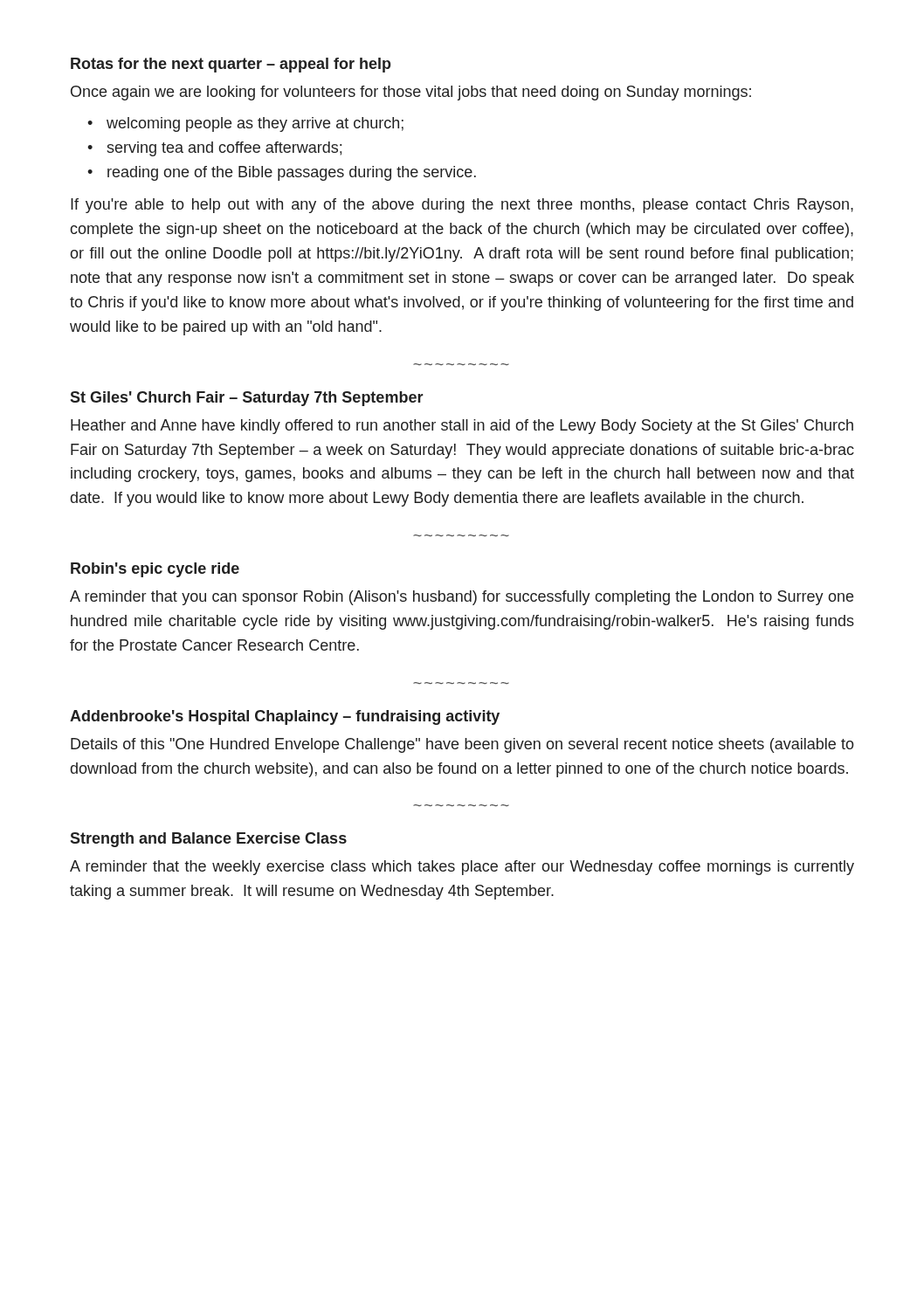924x1310 pixels.
Task: Point to "Addenbrooke's Hospital Chaplaincy – fundraising activity"
Action: point(285,716)
